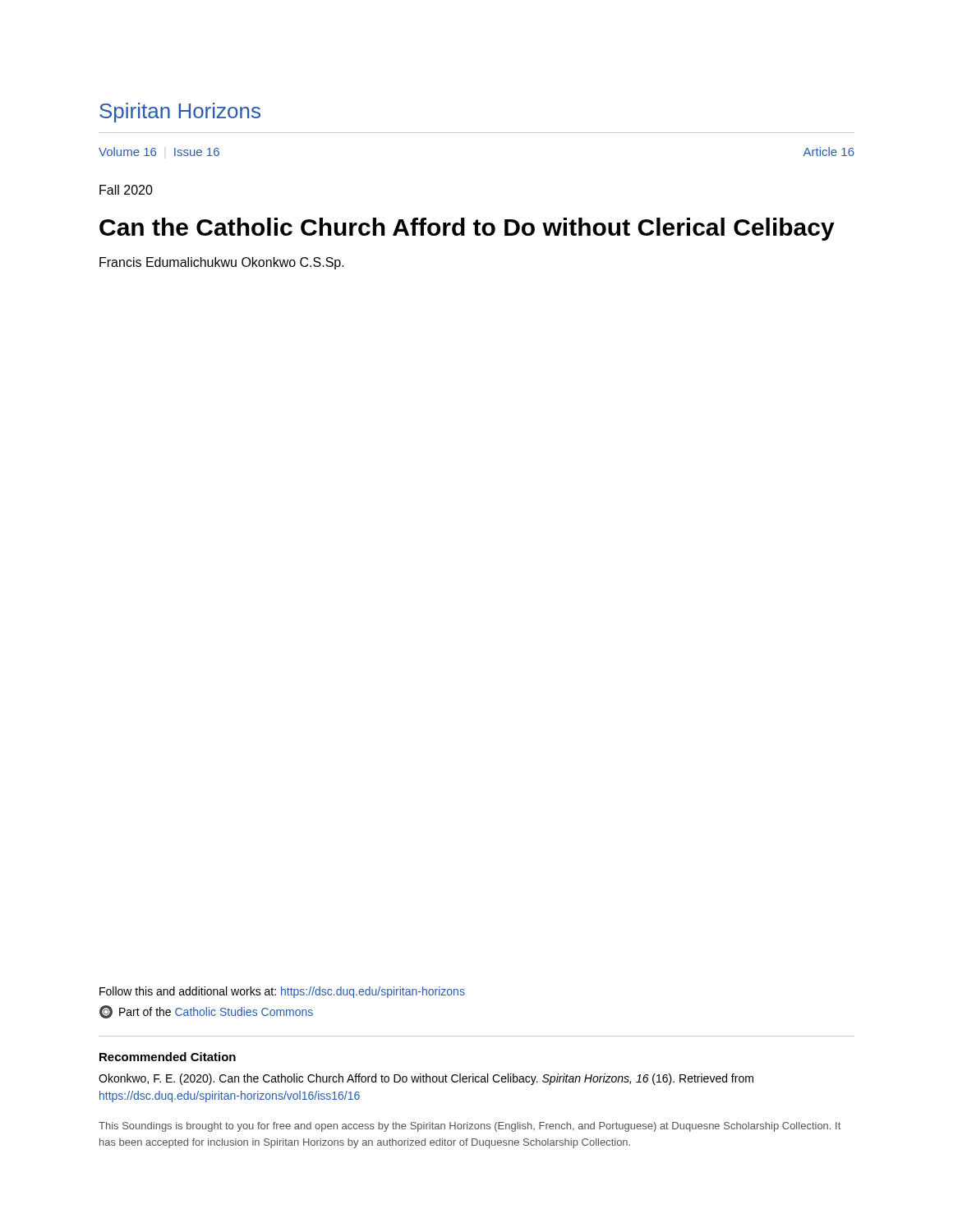This screenshot has height=1232, width=953.
Task: Locate the text block with the text "Volume 16 | Issue 16"
Action: pyautogui.click(x=128, y=152)
